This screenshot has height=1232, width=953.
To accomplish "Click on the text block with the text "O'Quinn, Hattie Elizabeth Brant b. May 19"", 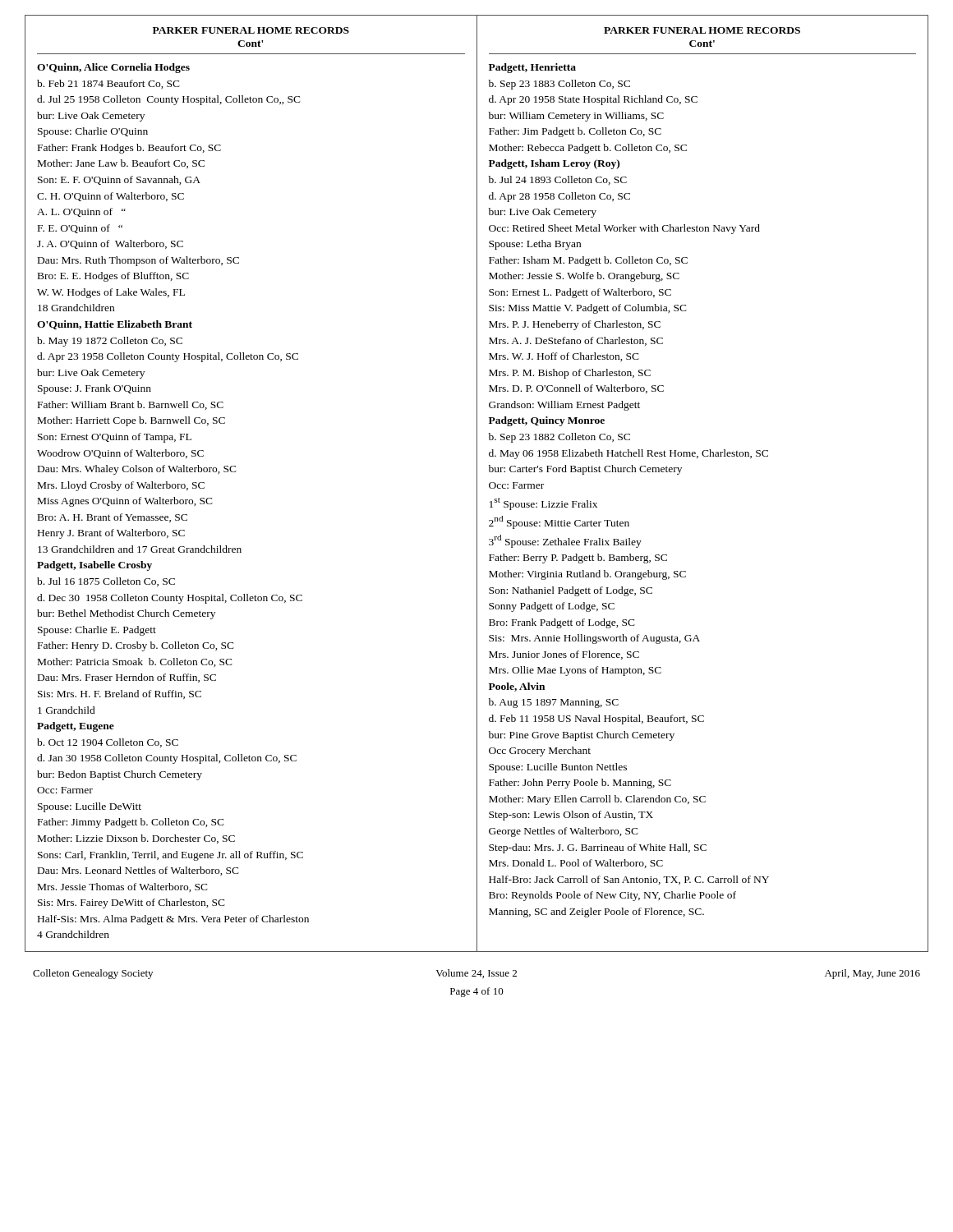I will click(x=115, y=325).
